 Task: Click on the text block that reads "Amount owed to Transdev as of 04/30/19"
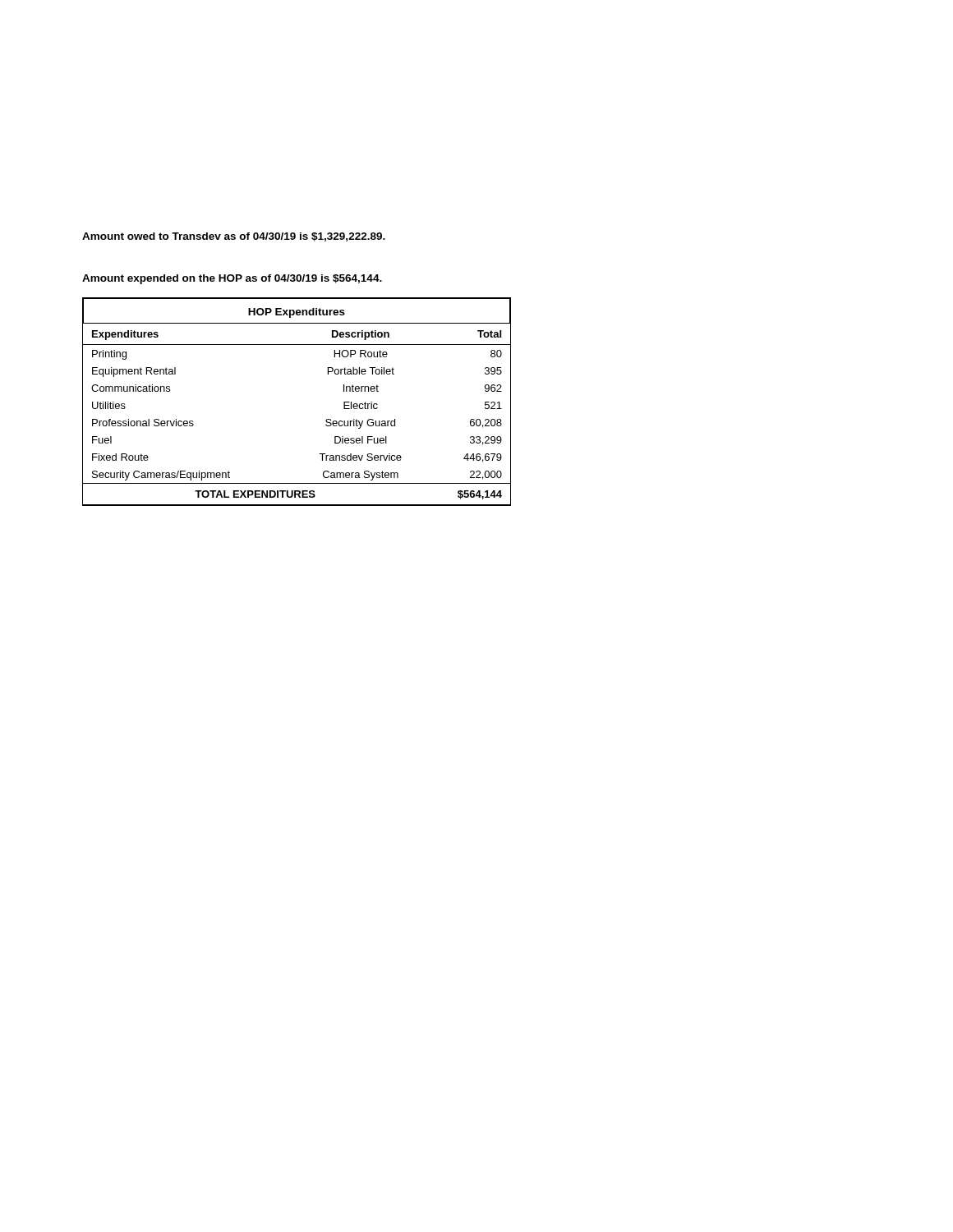click(x=234, y=236)
